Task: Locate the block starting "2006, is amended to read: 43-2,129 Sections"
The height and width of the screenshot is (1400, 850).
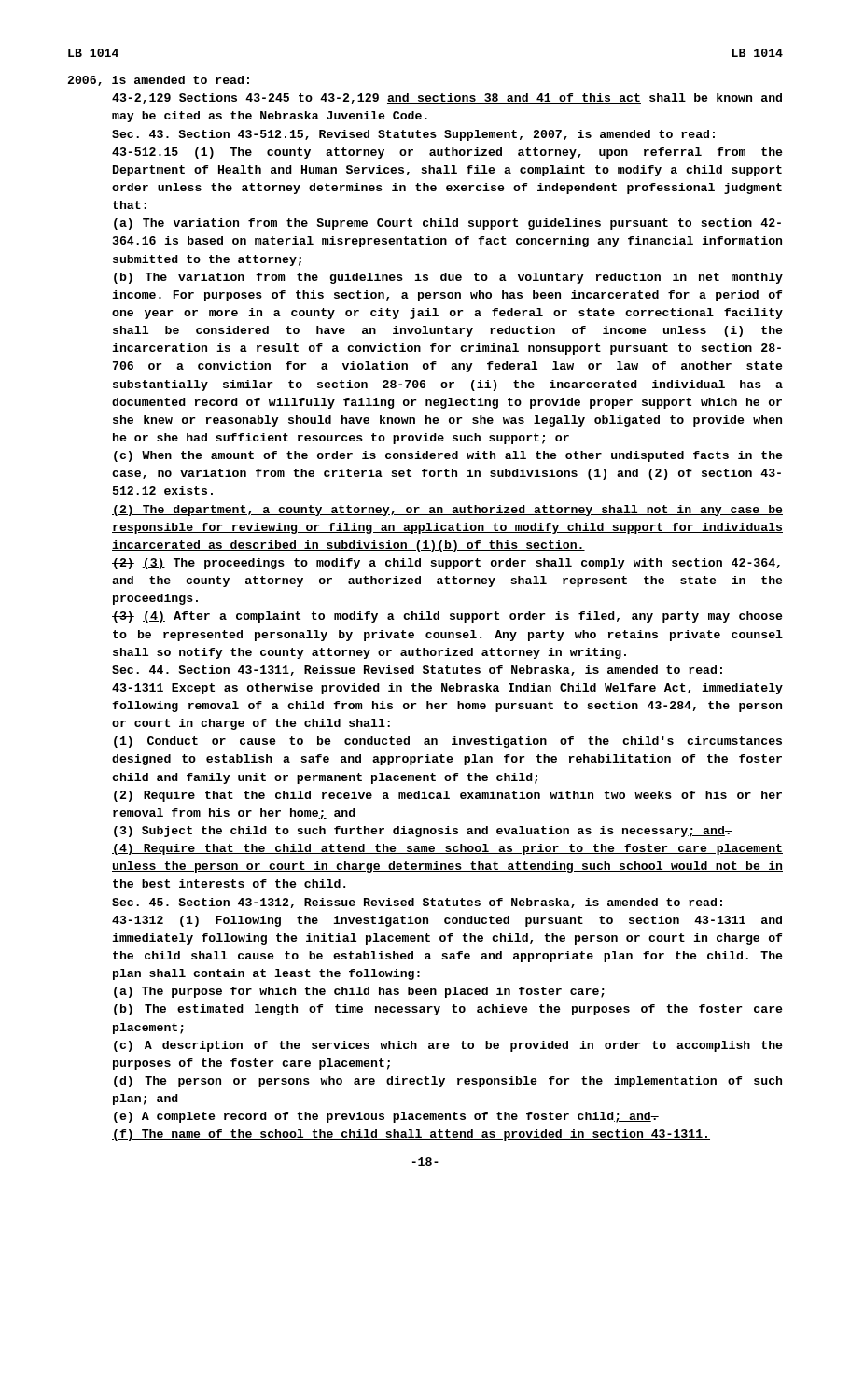Action: click(x=425, y=608)
